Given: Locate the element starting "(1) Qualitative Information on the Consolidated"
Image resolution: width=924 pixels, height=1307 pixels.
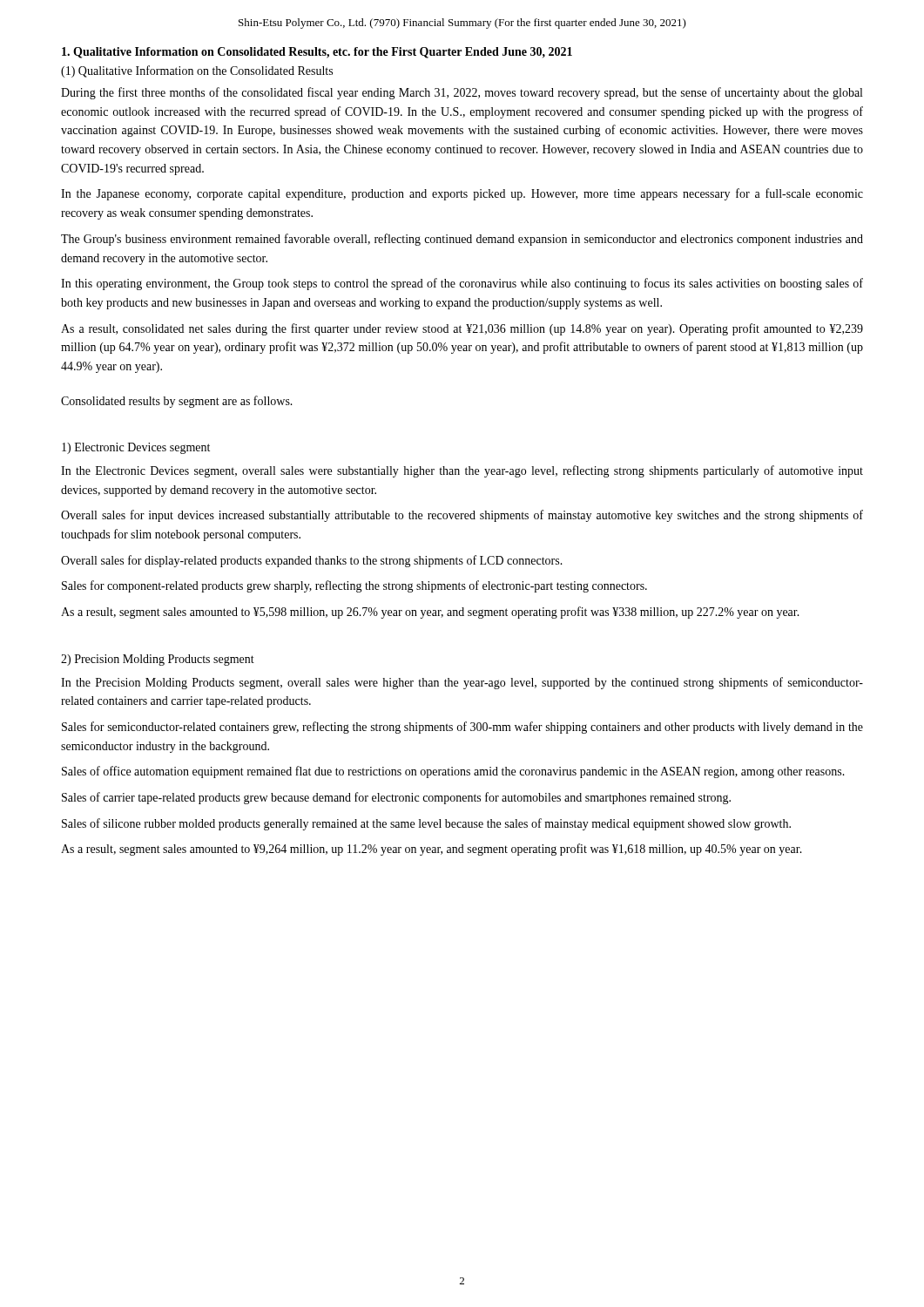Looking at the screenshot, I should [197, 71].
